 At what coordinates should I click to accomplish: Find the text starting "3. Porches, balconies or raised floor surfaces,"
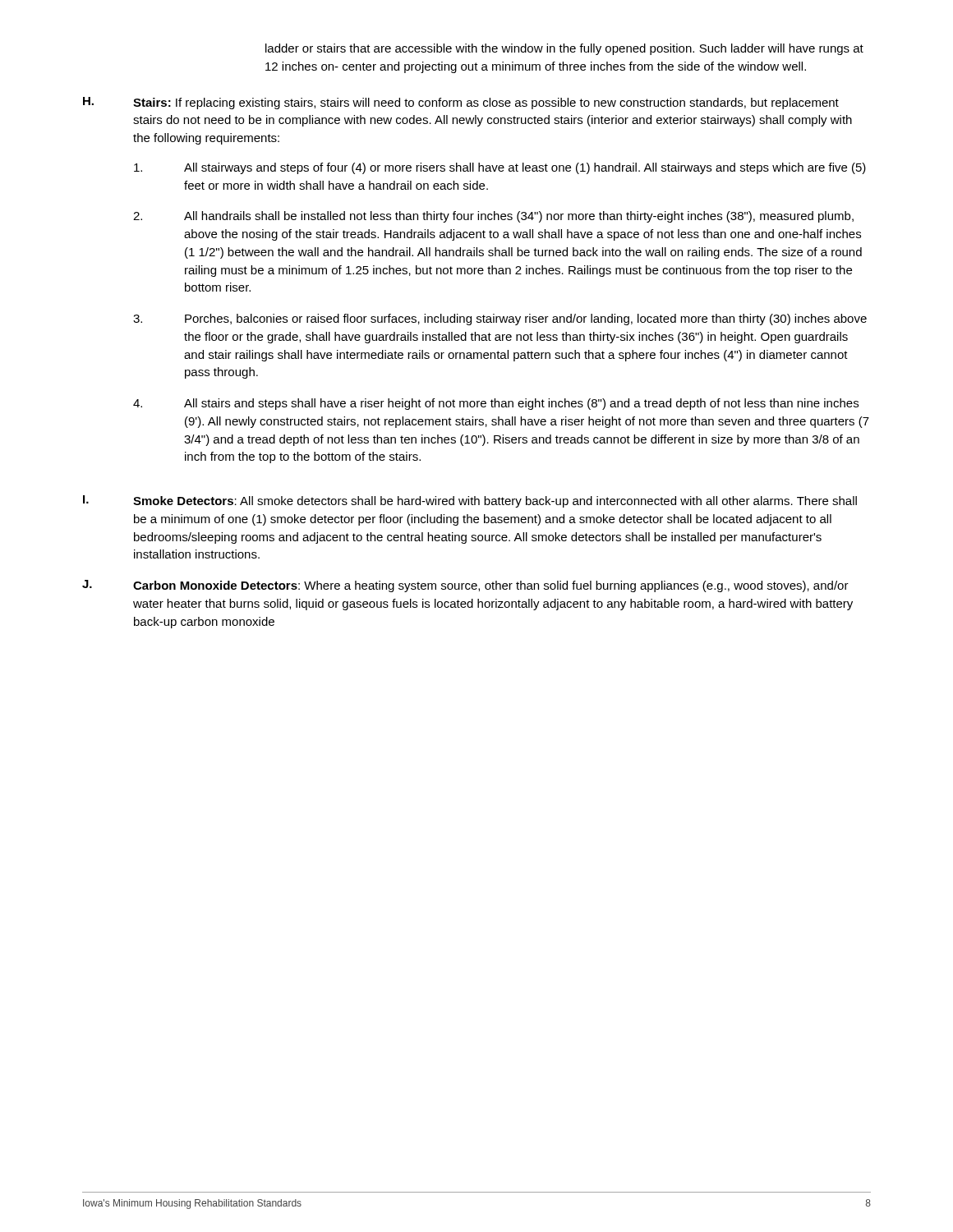(502, 345)
